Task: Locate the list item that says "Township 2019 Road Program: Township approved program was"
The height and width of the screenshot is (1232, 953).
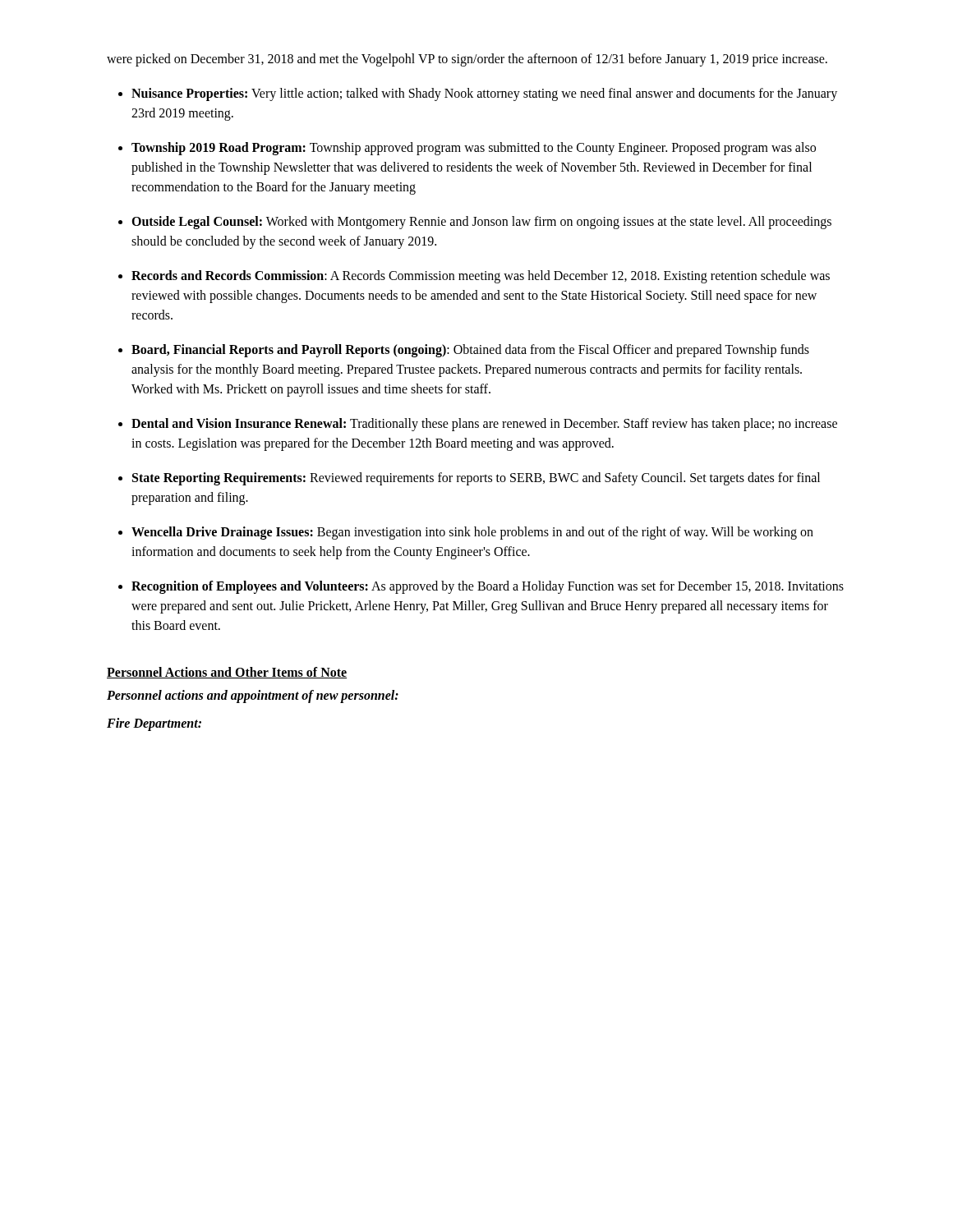Action: pyautogui.click(x=474, y=167)
